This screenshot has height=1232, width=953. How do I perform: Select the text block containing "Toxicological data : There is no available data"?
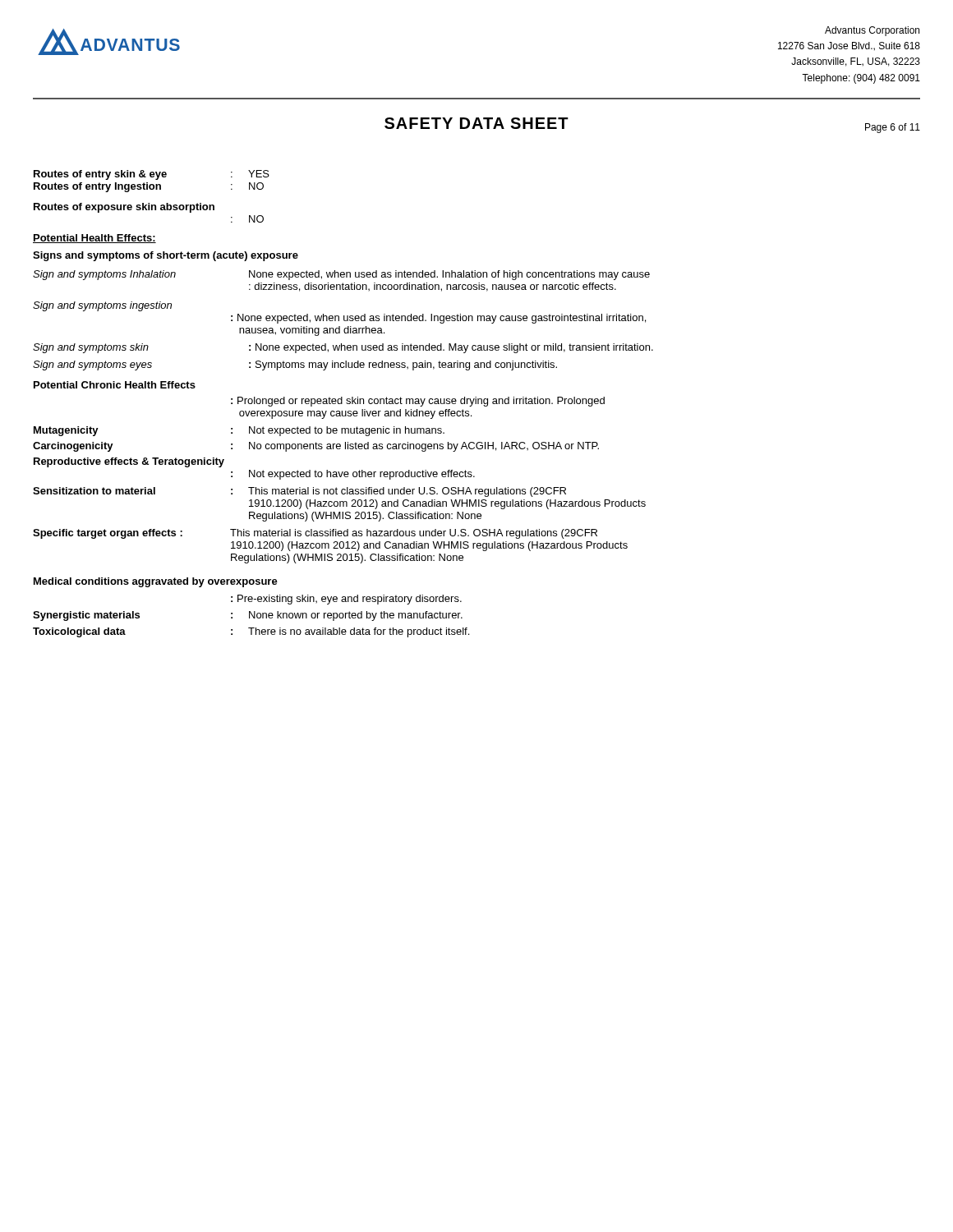coord(476,631)
